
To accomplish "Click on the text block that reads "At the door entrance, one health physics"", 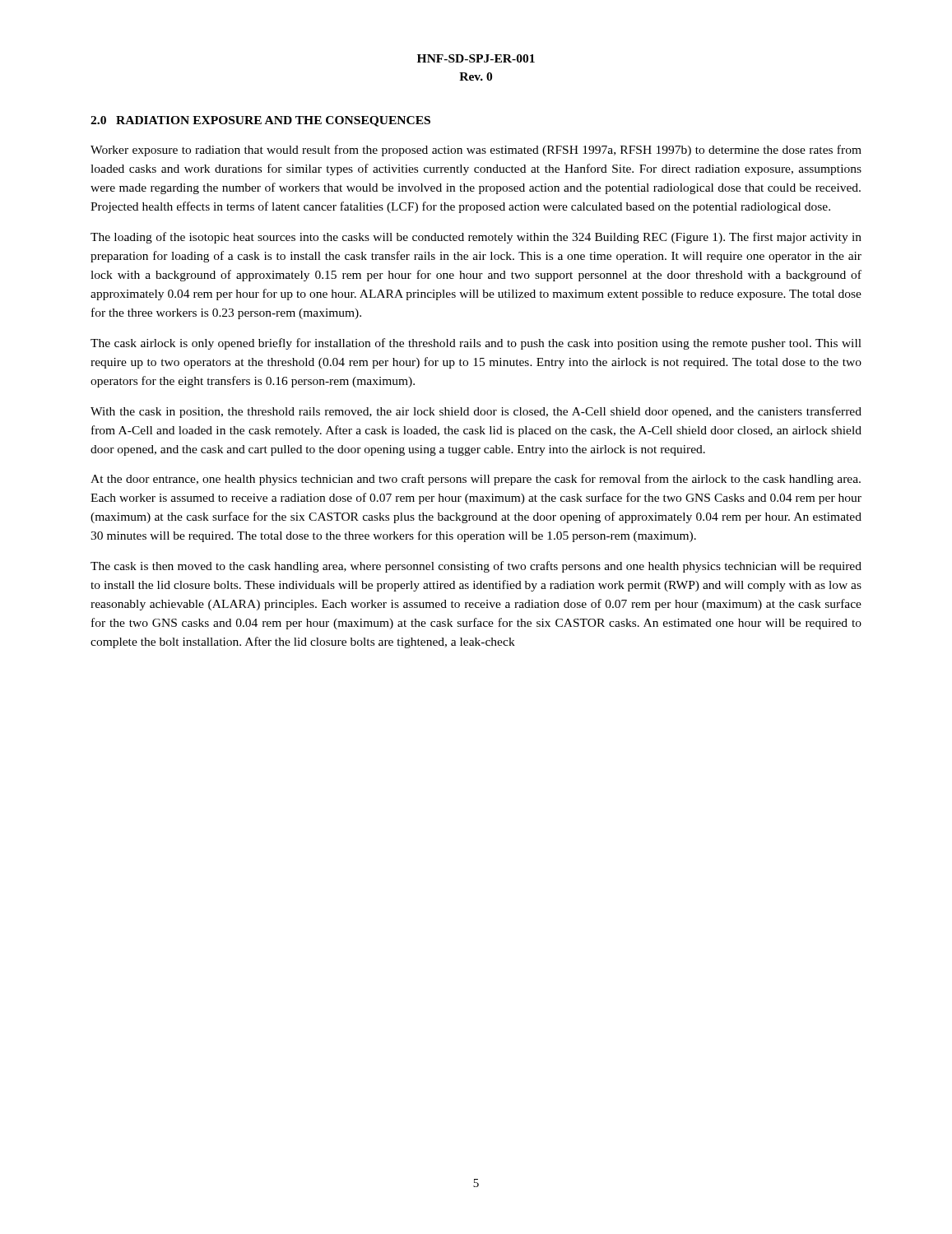I will (x=476, y=507).
